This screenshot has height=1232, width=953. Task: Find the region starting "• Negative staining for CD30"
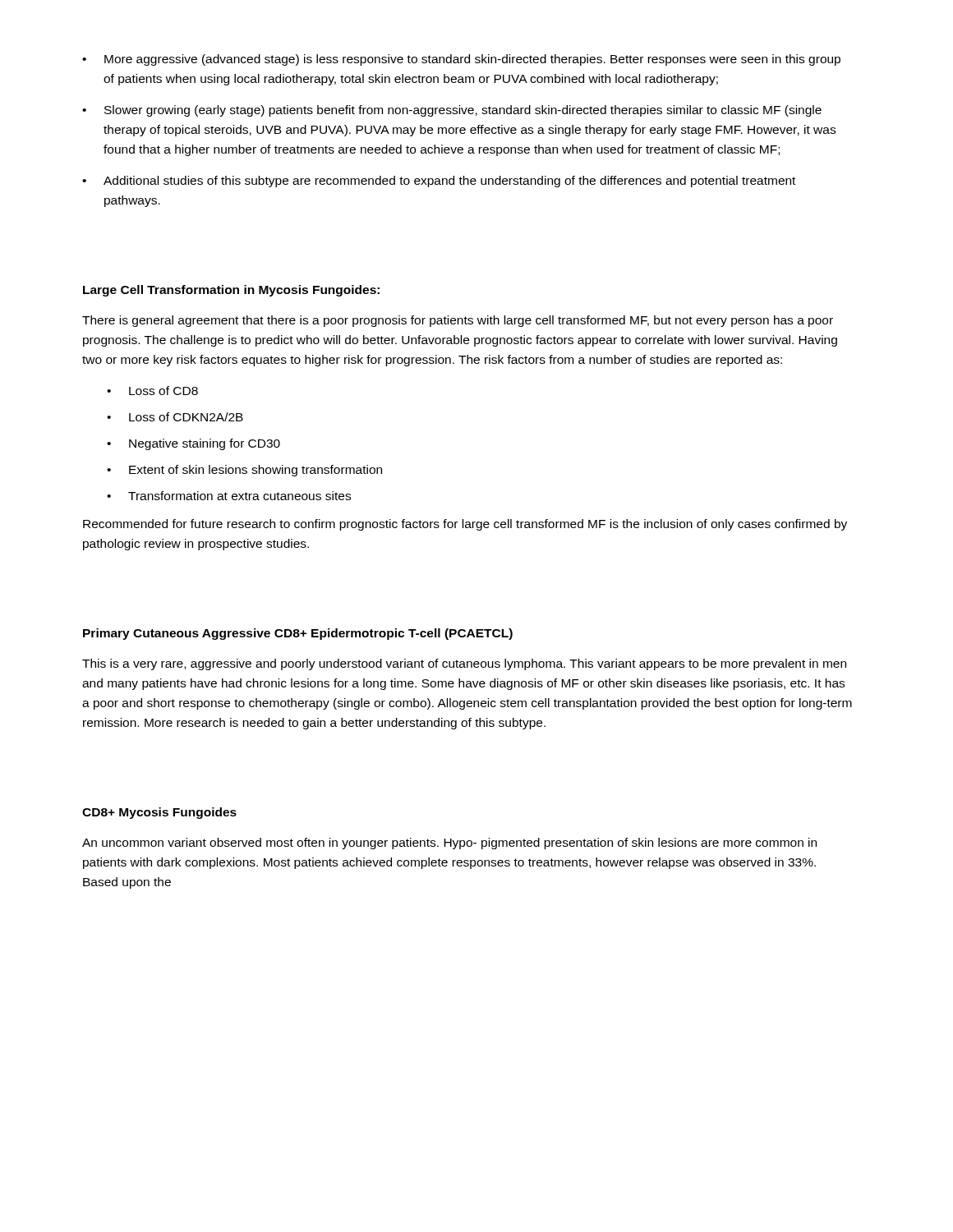(x=193, y=444)
